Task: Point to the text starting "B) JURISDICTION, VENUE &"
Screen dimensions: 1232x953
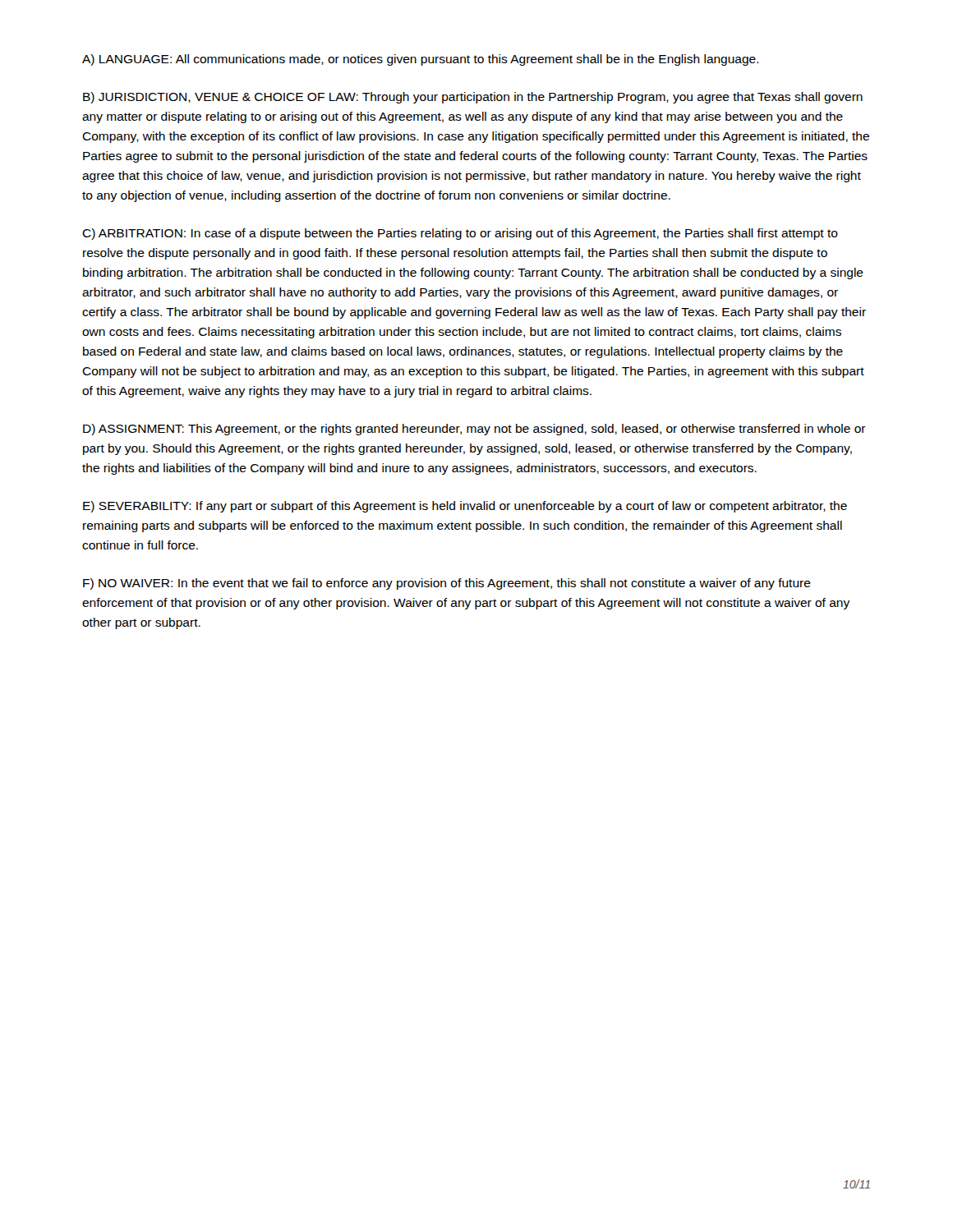Action: pos(476,146)
